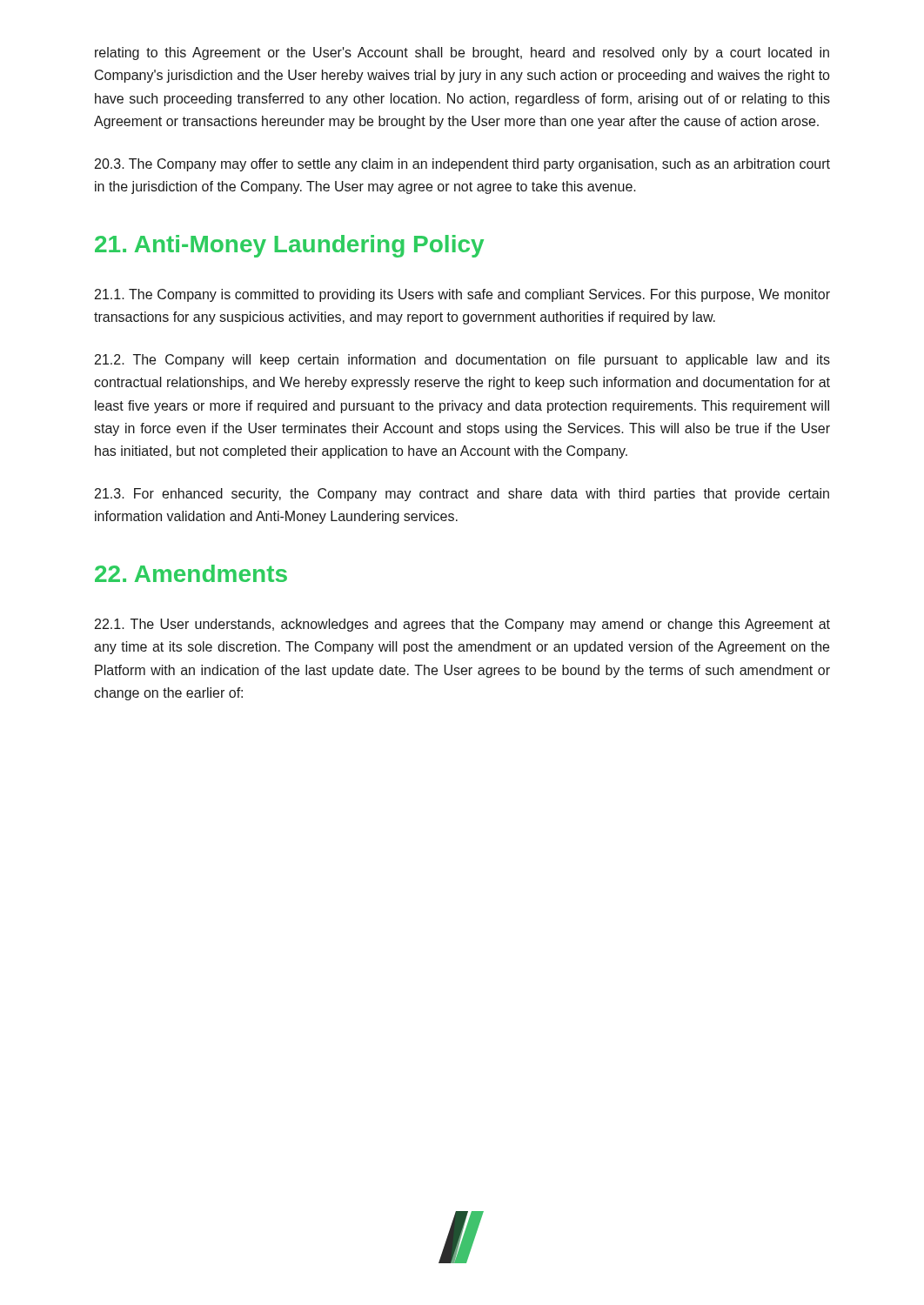Screen dimensions: 1305x924
Task: Locate the text block that reads "3. The Company may"
Action: [462, 175]
